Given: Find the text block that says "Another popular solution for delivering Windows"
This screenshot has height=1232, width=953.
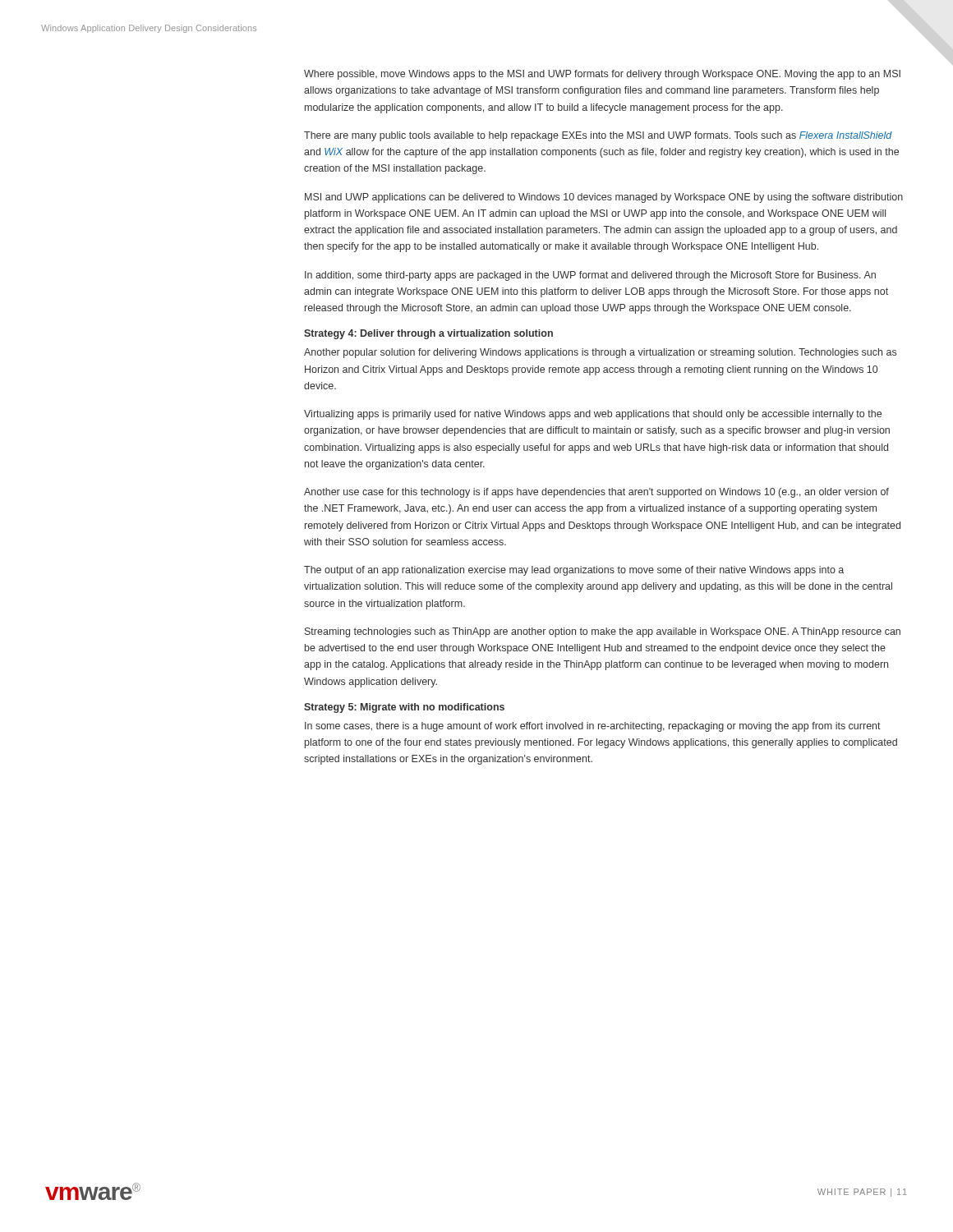Looking at the screenshot, I should tap(600, 369).
